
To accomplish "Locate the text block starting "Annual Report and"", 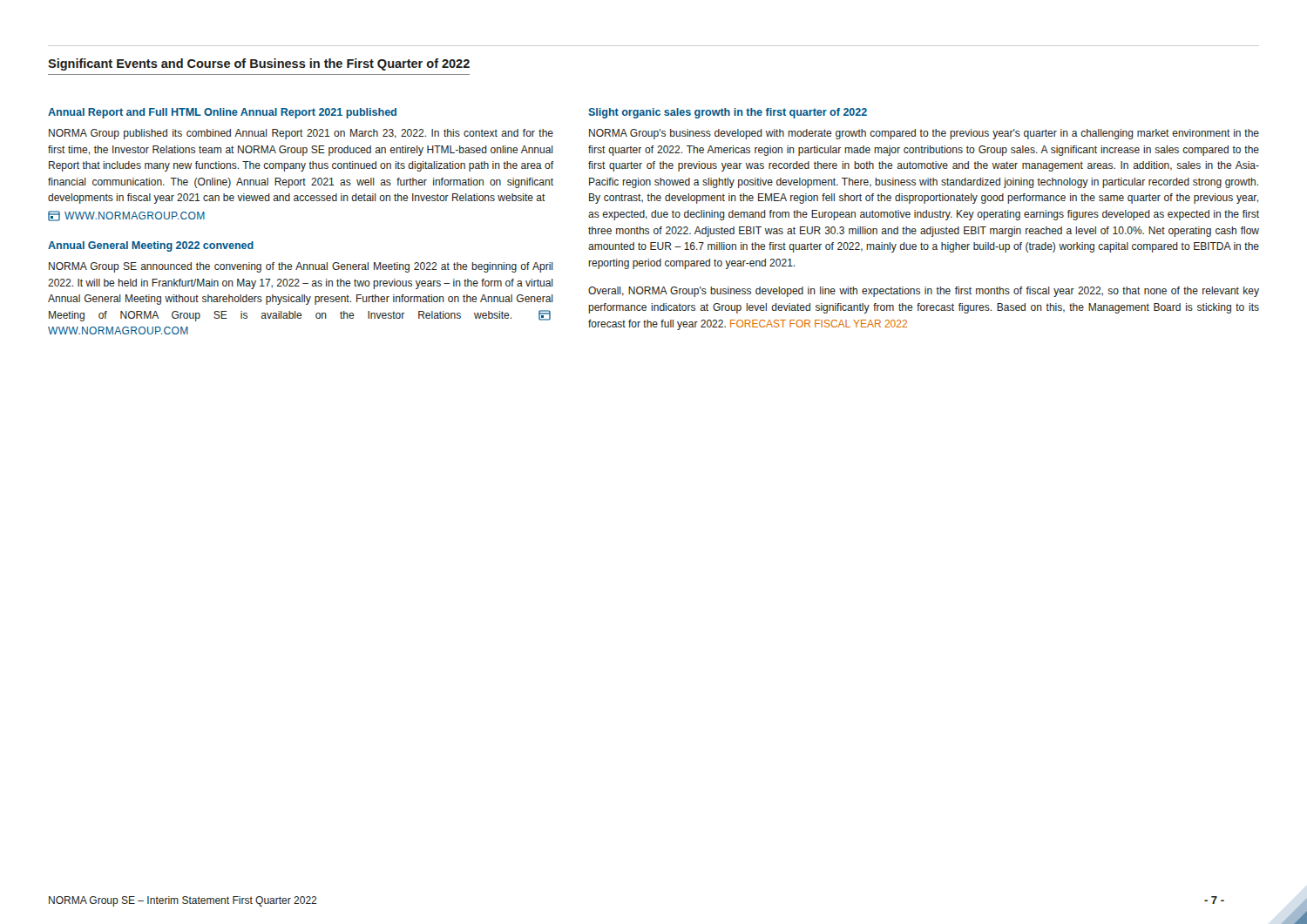I will click(x=223, y=112).
